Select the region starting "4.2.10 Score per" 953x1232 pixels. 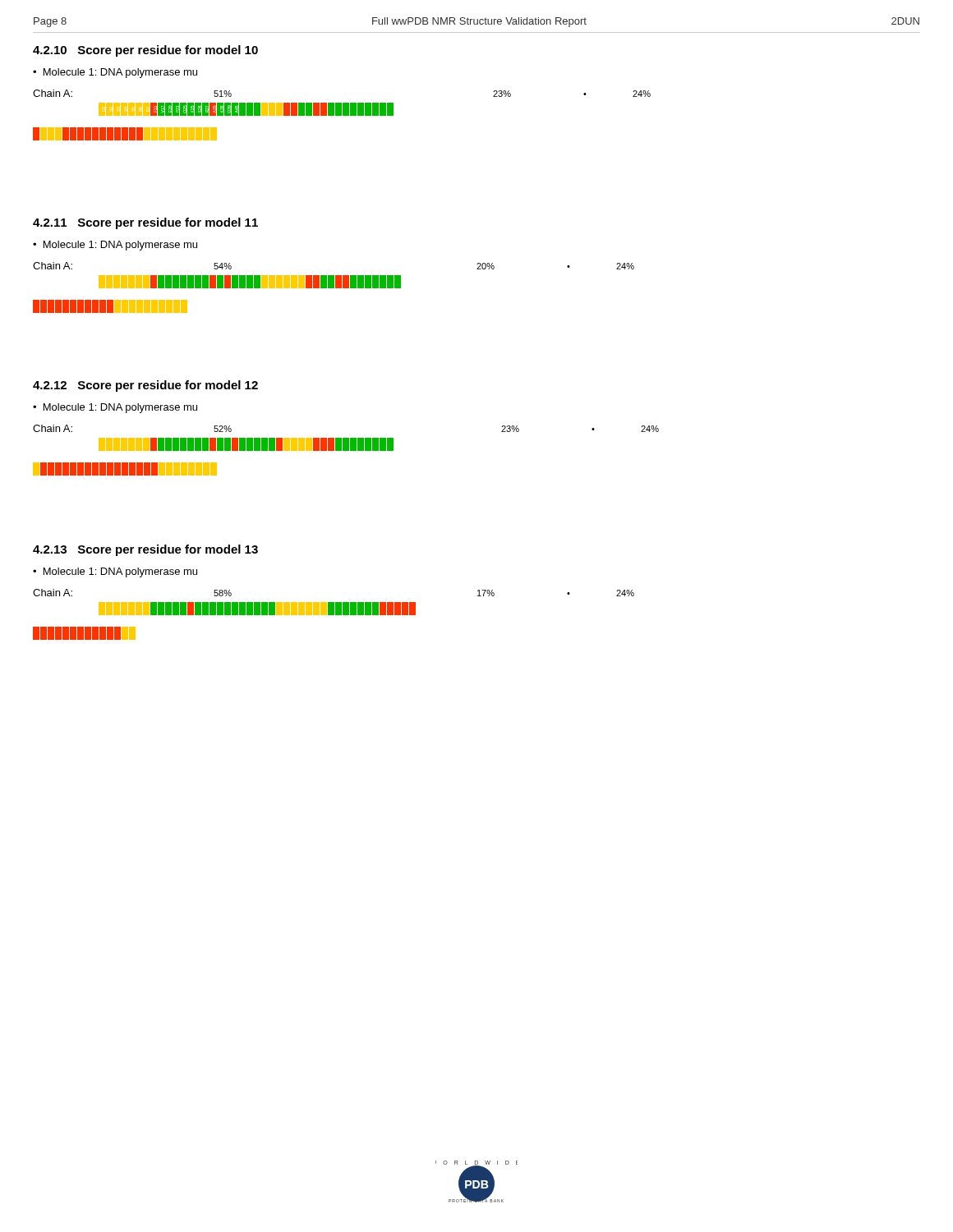click(146, 50)
